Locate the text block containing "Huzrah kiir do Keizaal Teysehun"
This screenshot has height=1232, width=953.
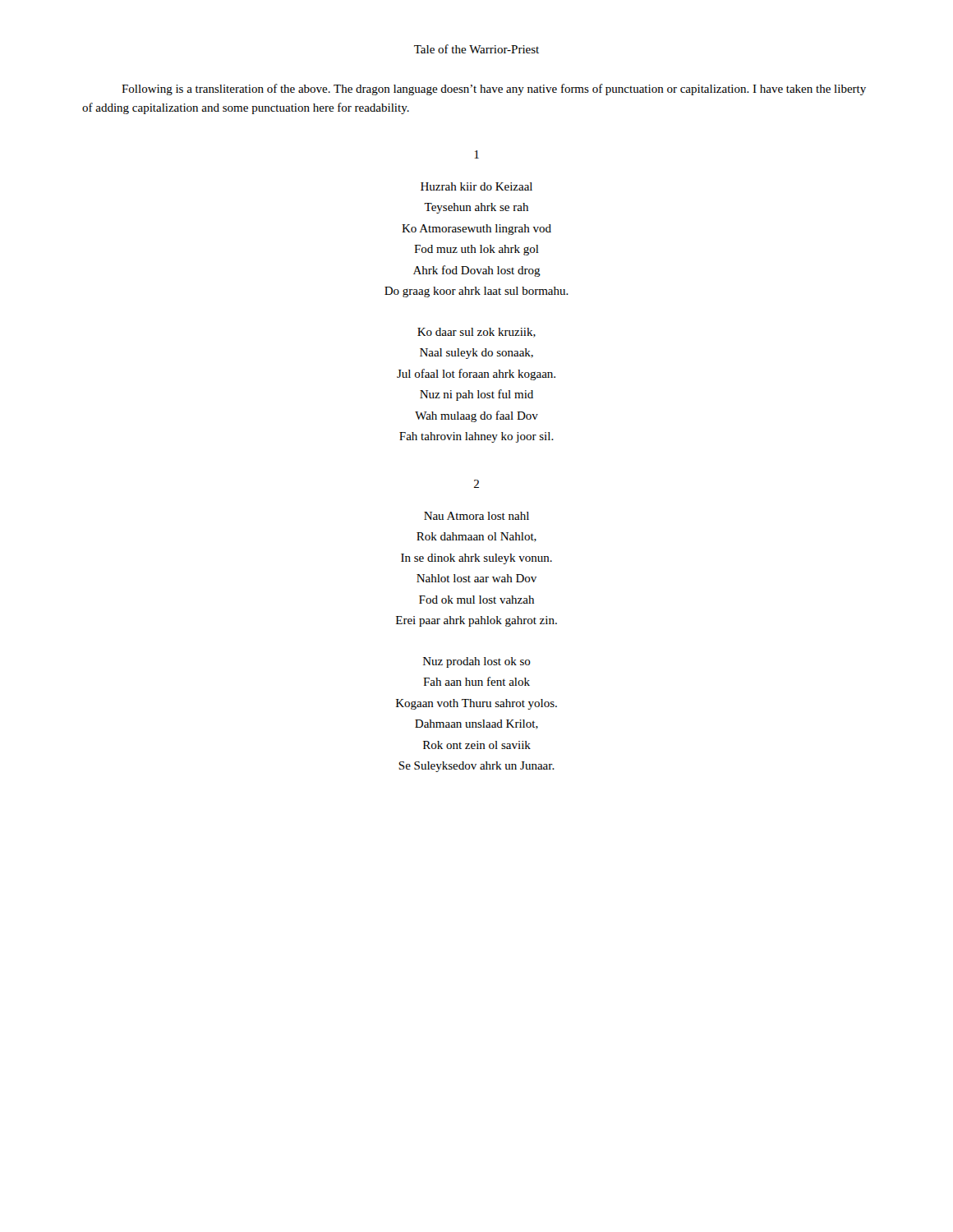click(476, 238)
